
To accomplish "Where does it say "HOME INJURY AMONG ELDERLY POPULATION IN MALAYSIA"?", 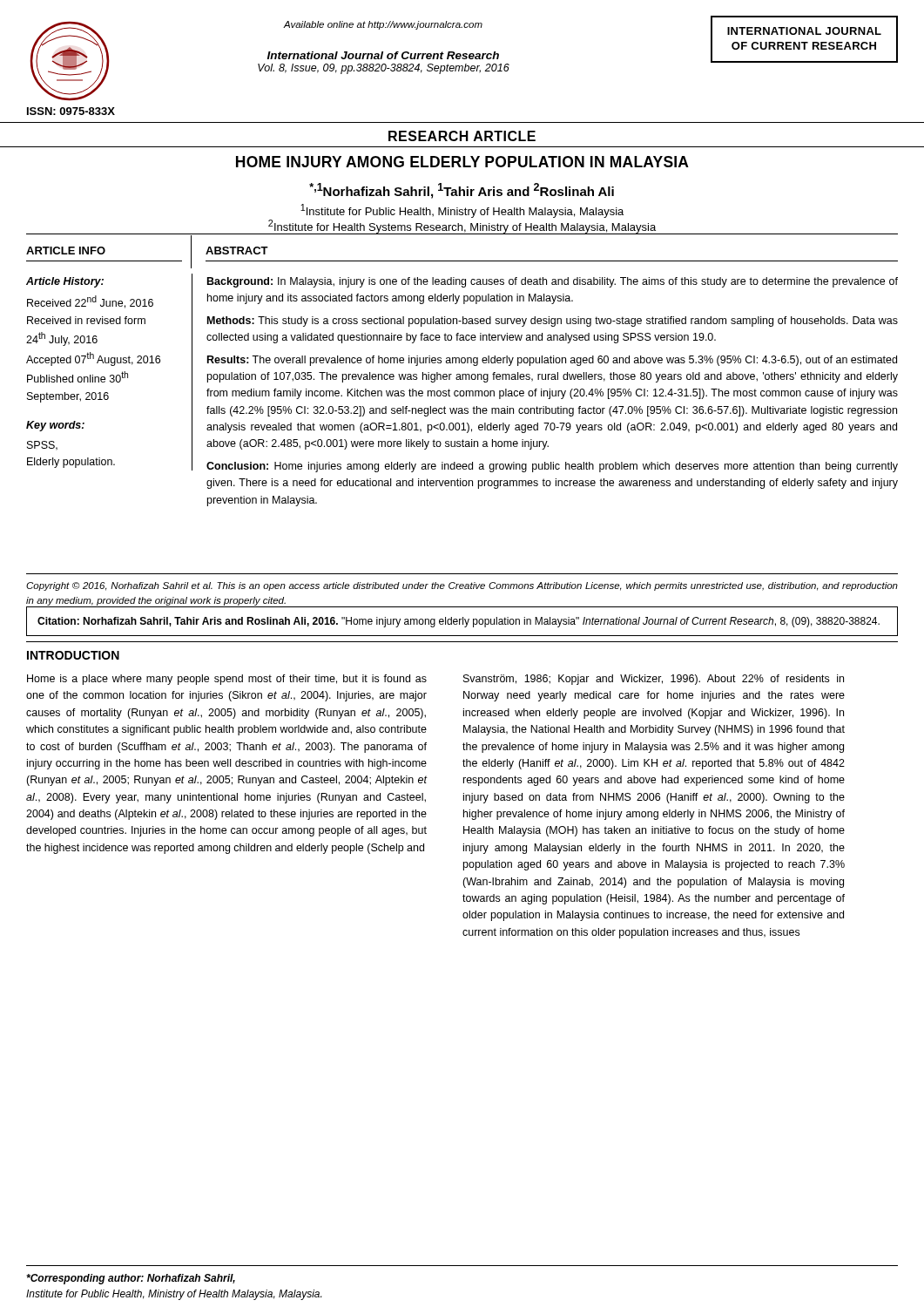I will 462,162.
